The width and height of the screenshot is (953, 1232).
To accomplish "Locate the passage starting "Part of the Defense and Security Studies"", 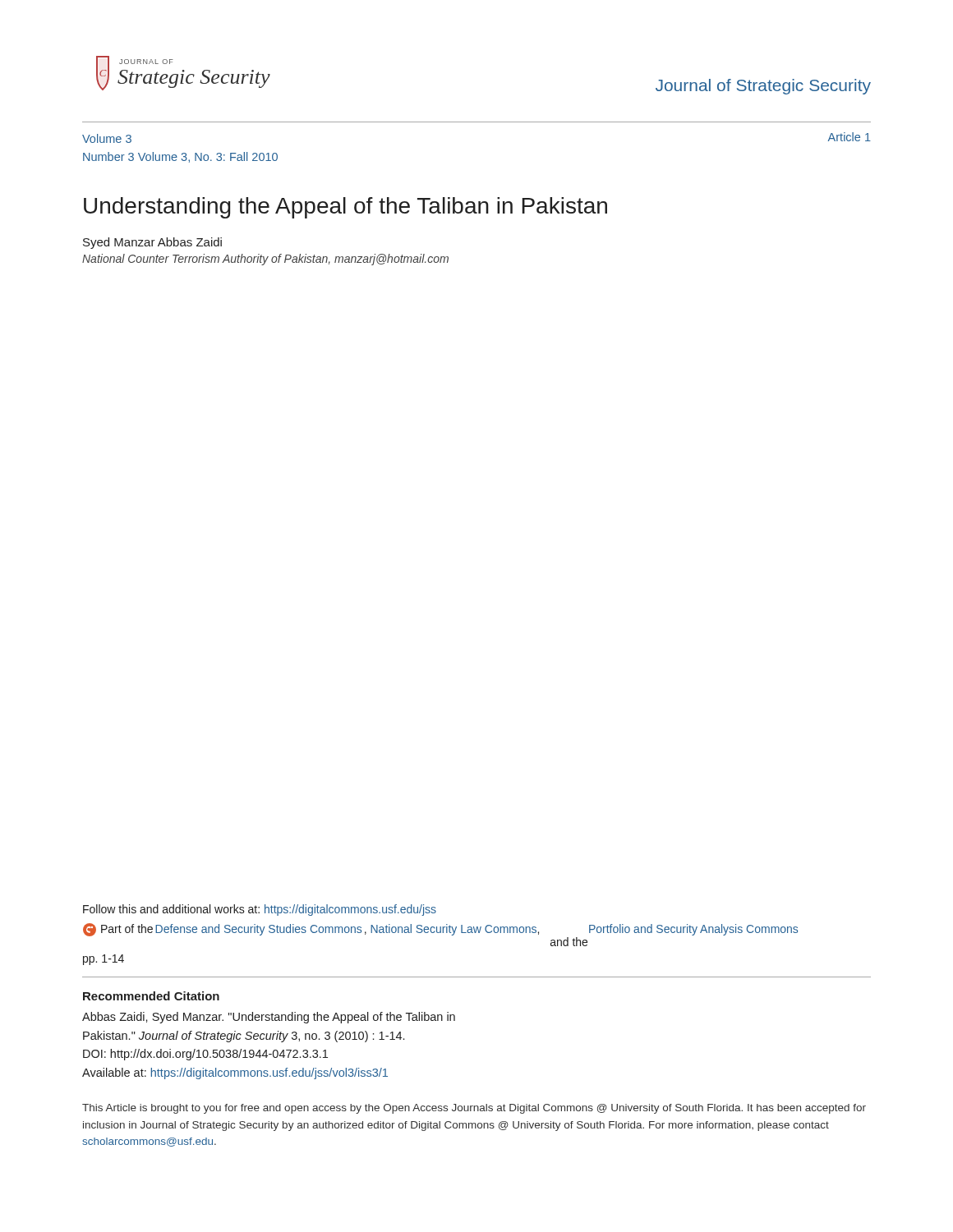I will click(440, 936).
